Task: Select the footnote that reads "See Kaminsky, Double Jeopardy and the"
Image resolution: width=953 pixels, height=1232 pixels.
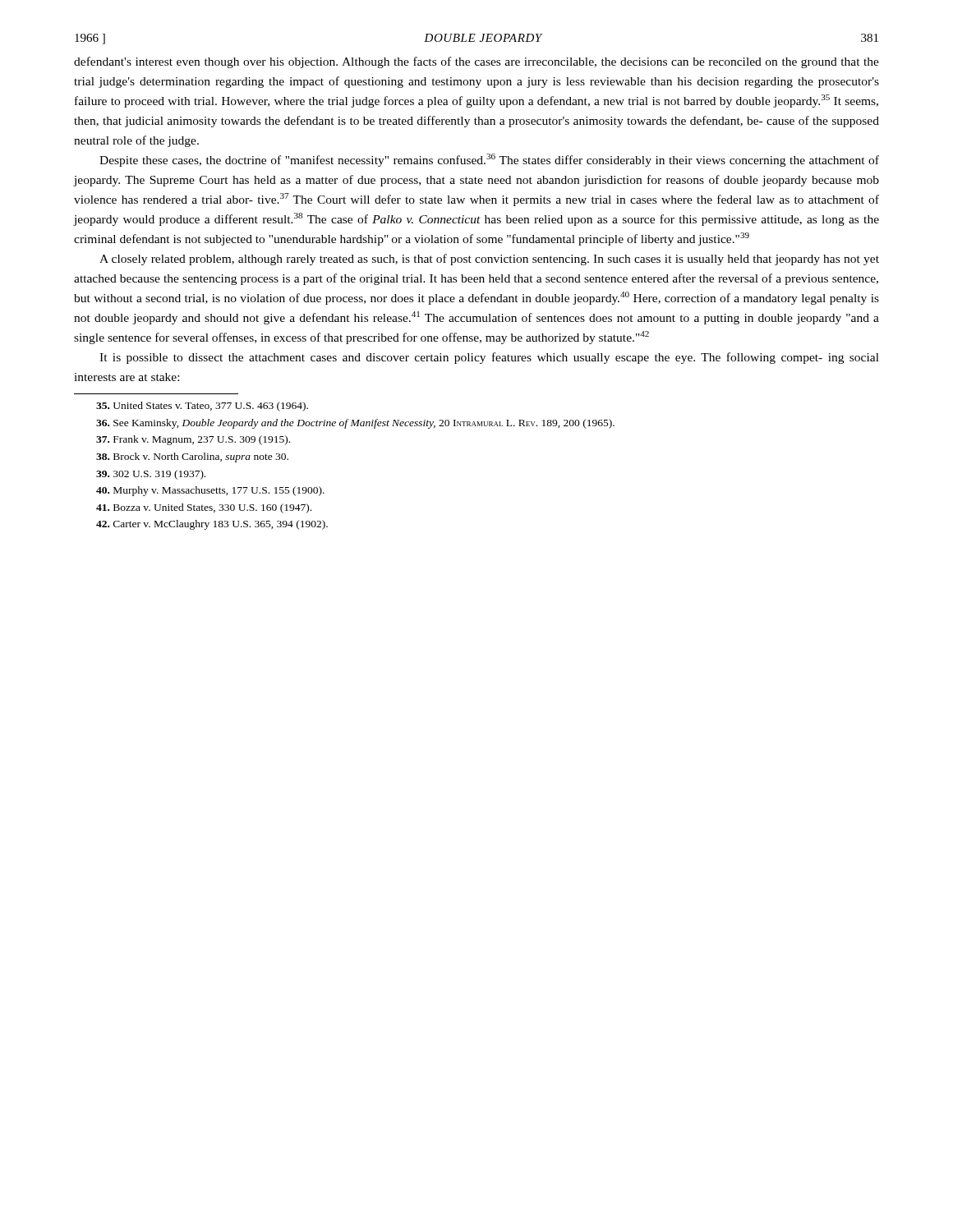Action: coord(356,422)
